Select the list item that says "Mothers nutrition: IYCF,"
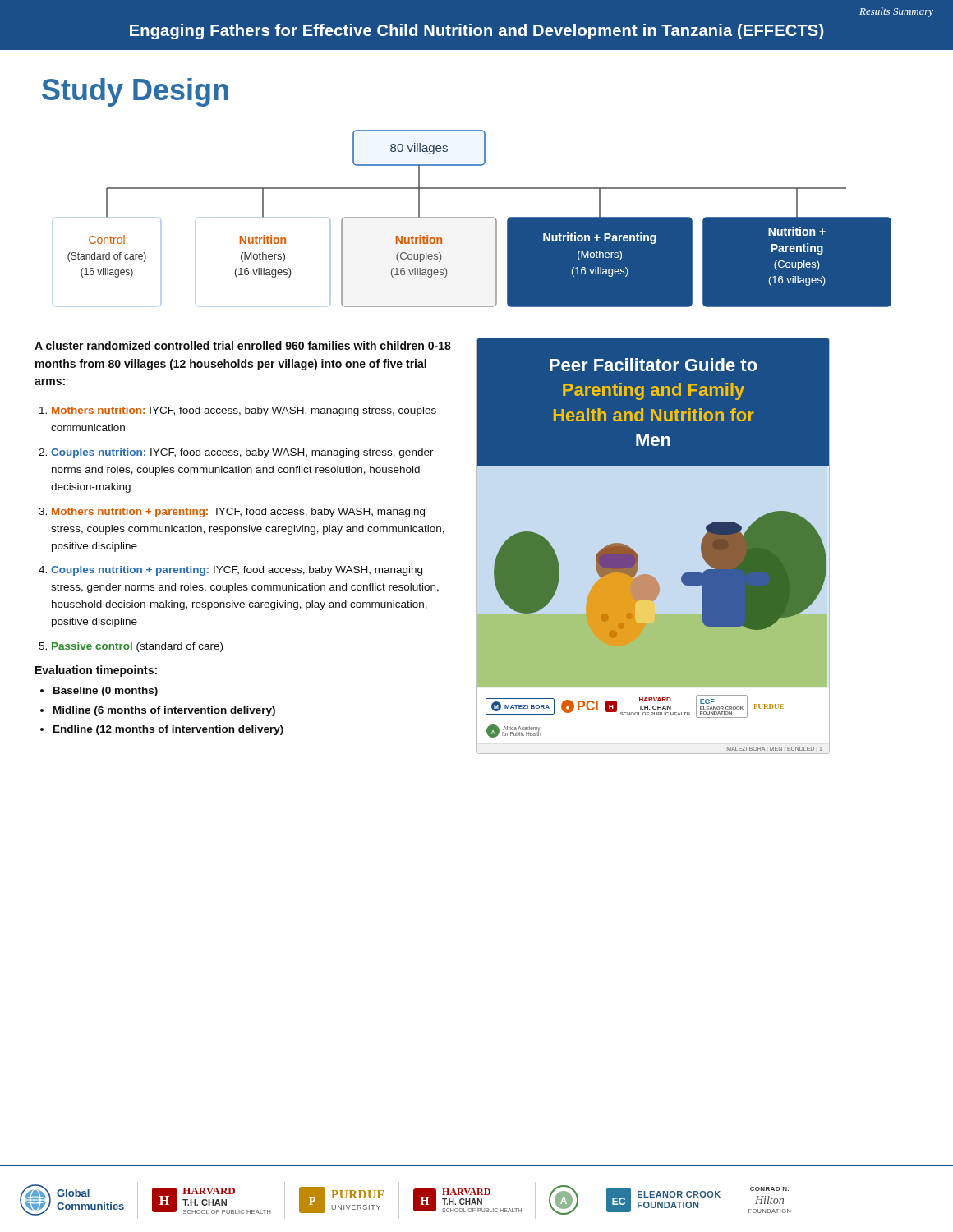Image resolution: width=953 pixels, height=1232 pixels. (x=244, y=419)
